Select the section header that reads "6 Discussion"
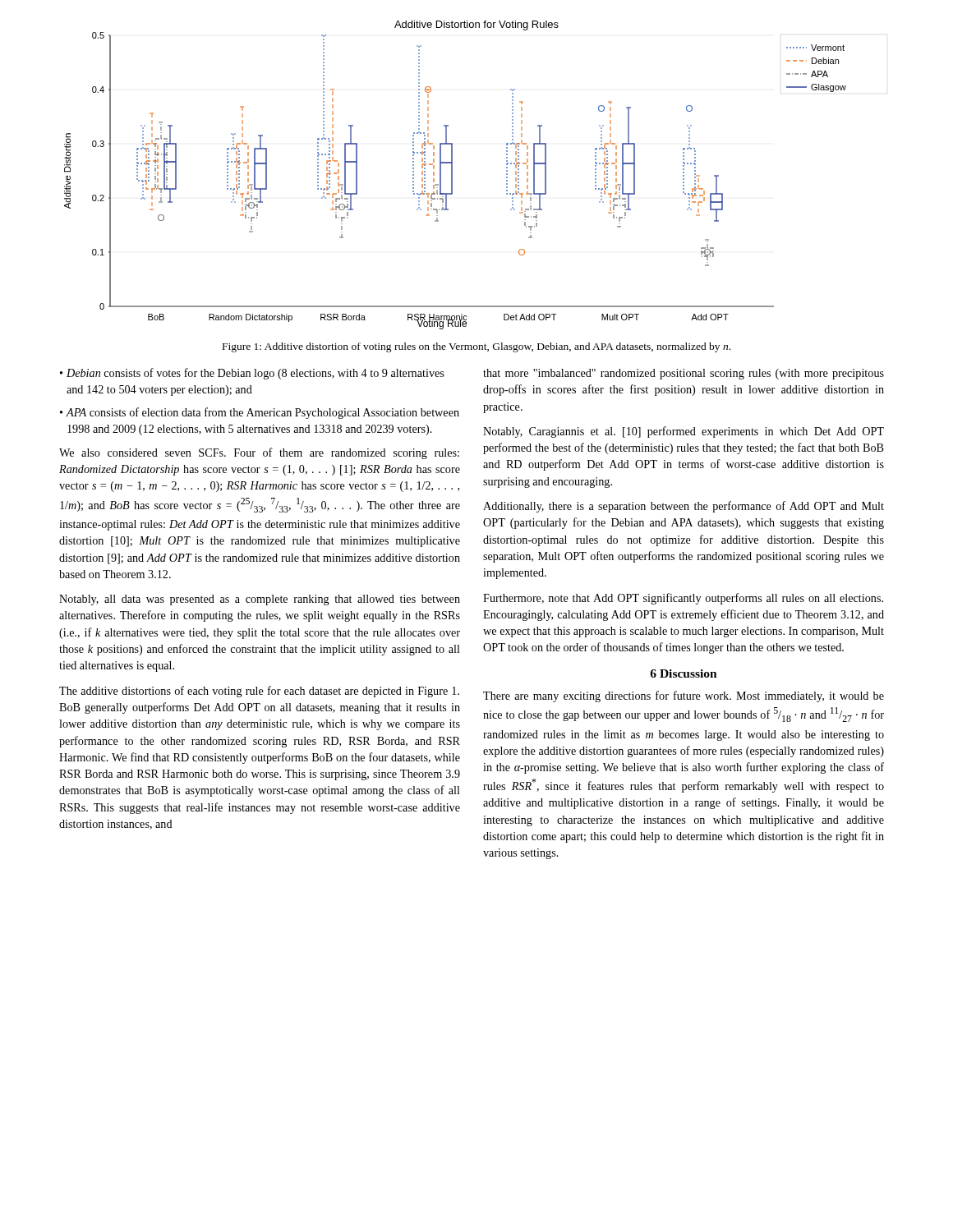This screenshot has height=1232, width=953. pyautogui.click(x=684, y=673)
